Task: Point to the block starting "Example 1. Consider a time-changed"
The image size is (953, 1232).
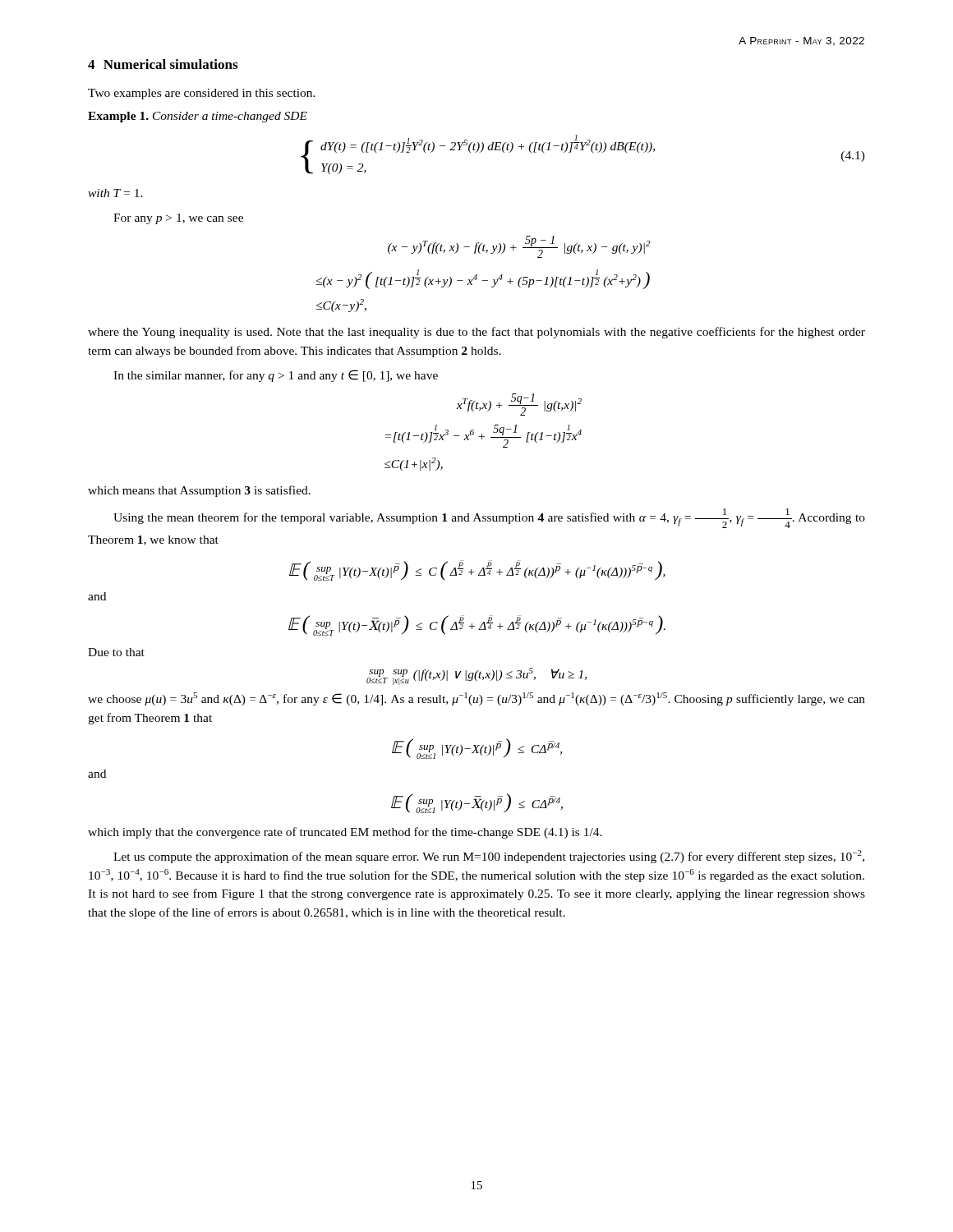Action: [x=198, y=116]
